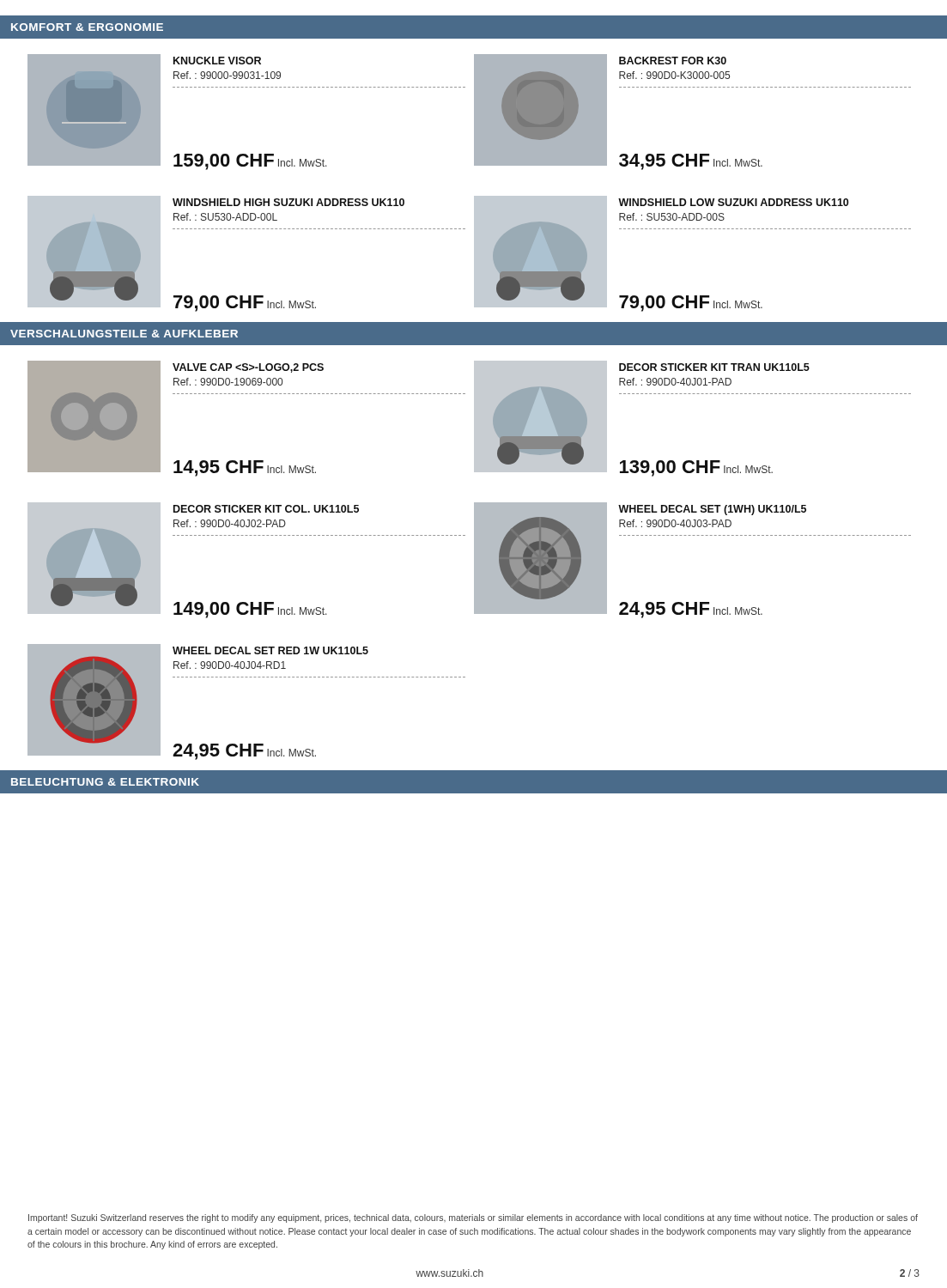
Task: Locate the text block starting "BACKREST FOR K30"
Action: pos(673,61)
